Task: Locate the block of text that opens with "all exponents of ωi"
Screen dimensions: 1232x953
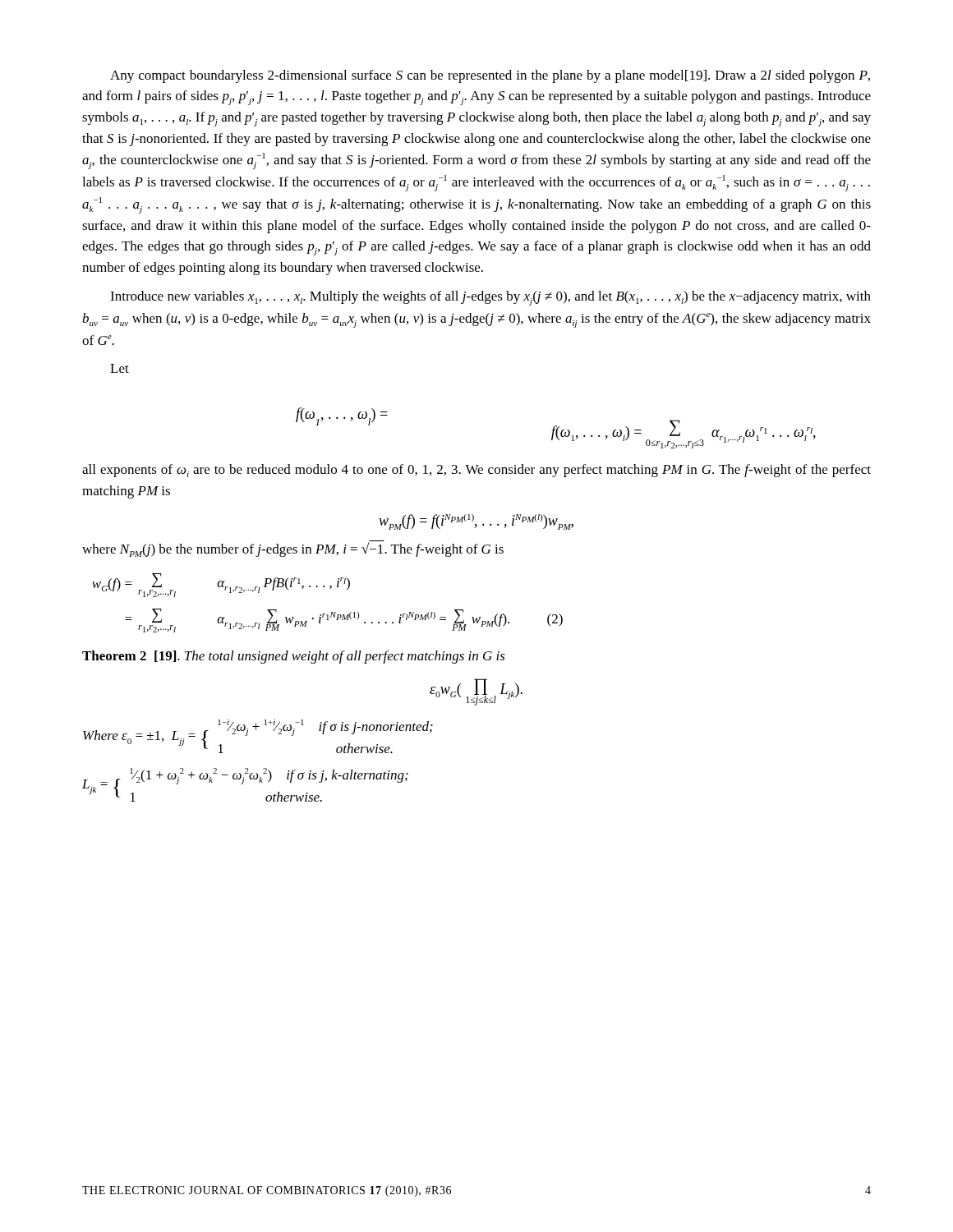Action: [476, 481]
